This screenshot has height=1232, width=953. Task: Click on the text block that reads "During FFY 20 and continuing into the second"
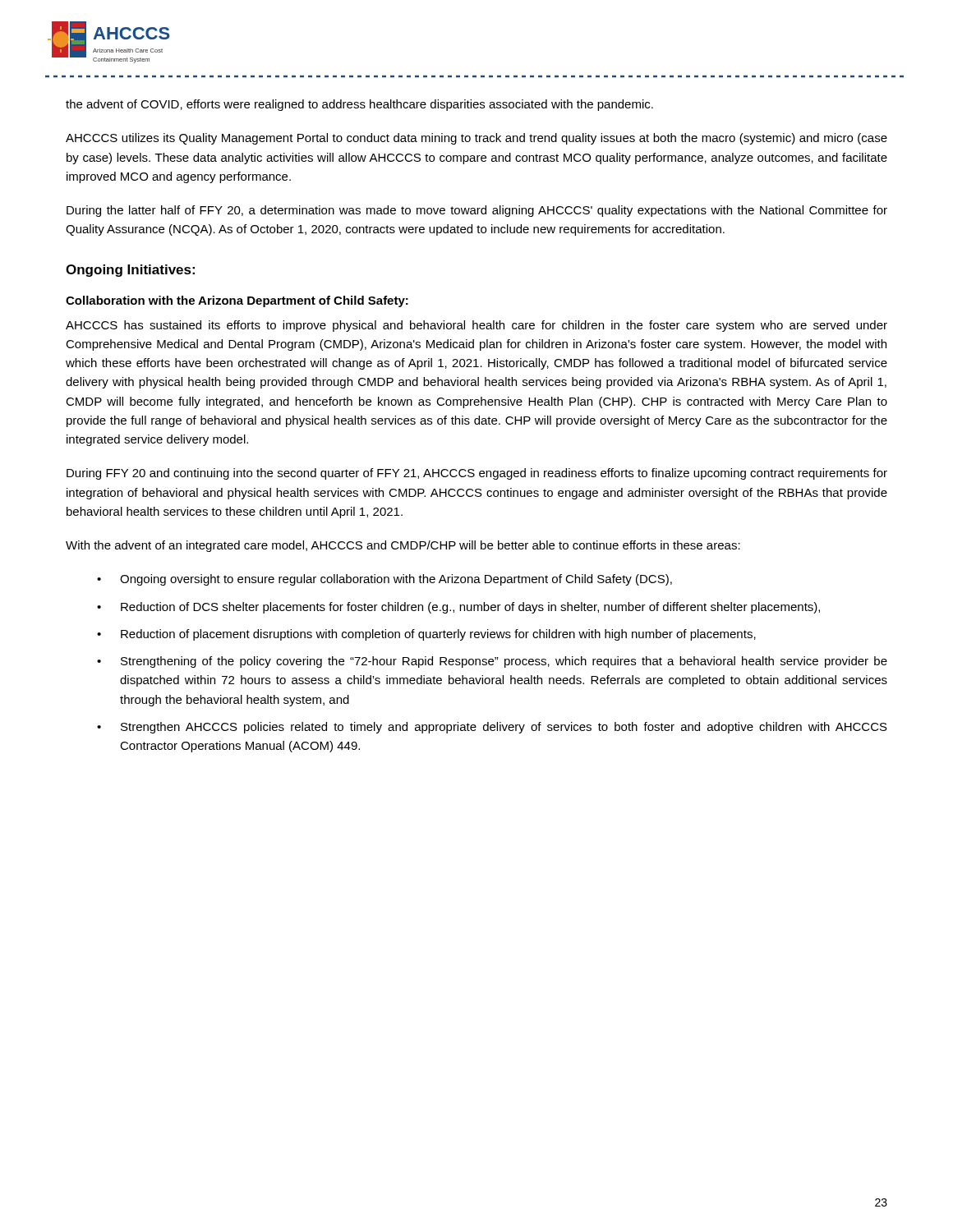[476, 492]
